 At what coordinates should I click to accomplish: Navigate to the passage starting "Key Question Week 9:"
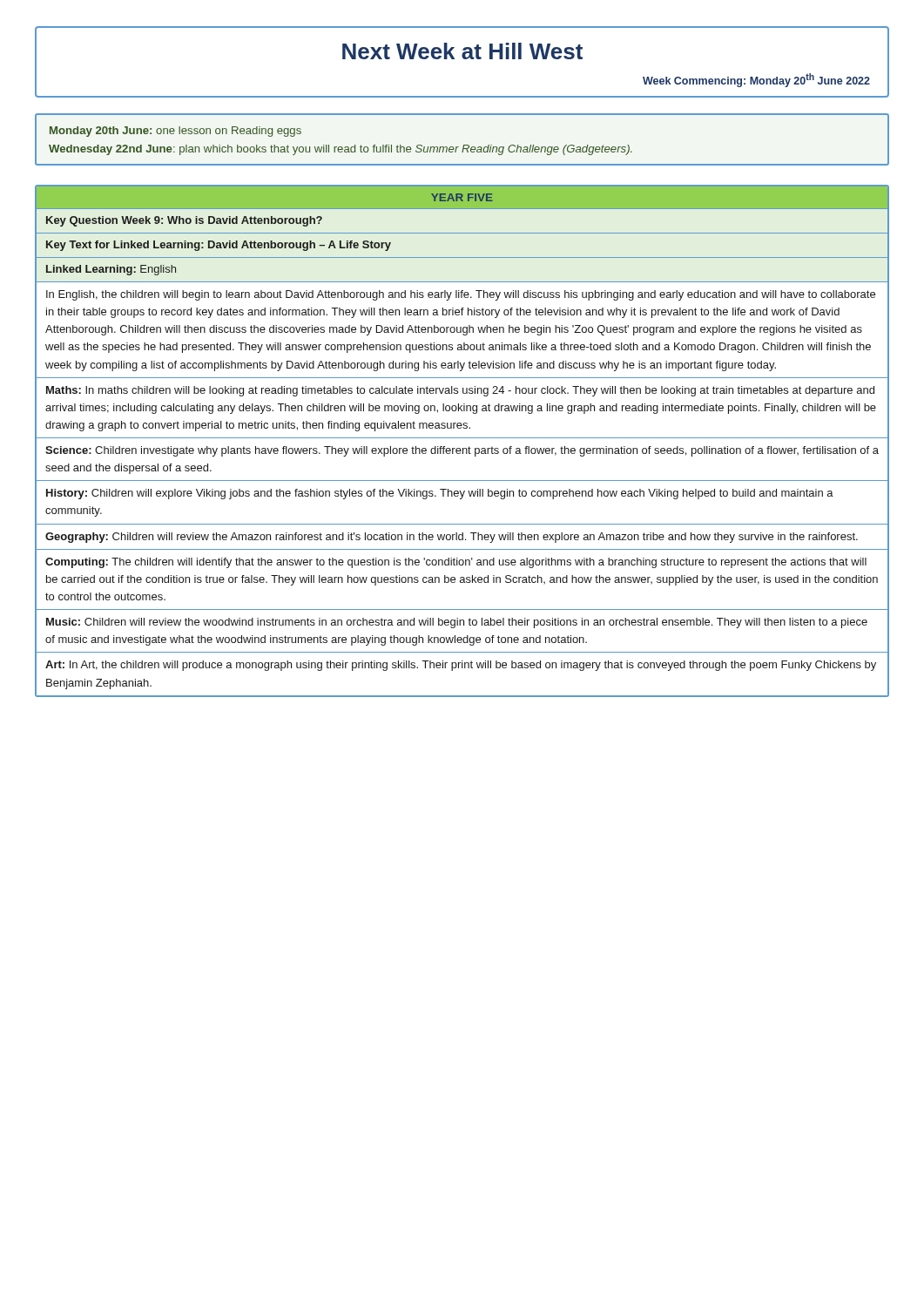(x=184, y=220)
